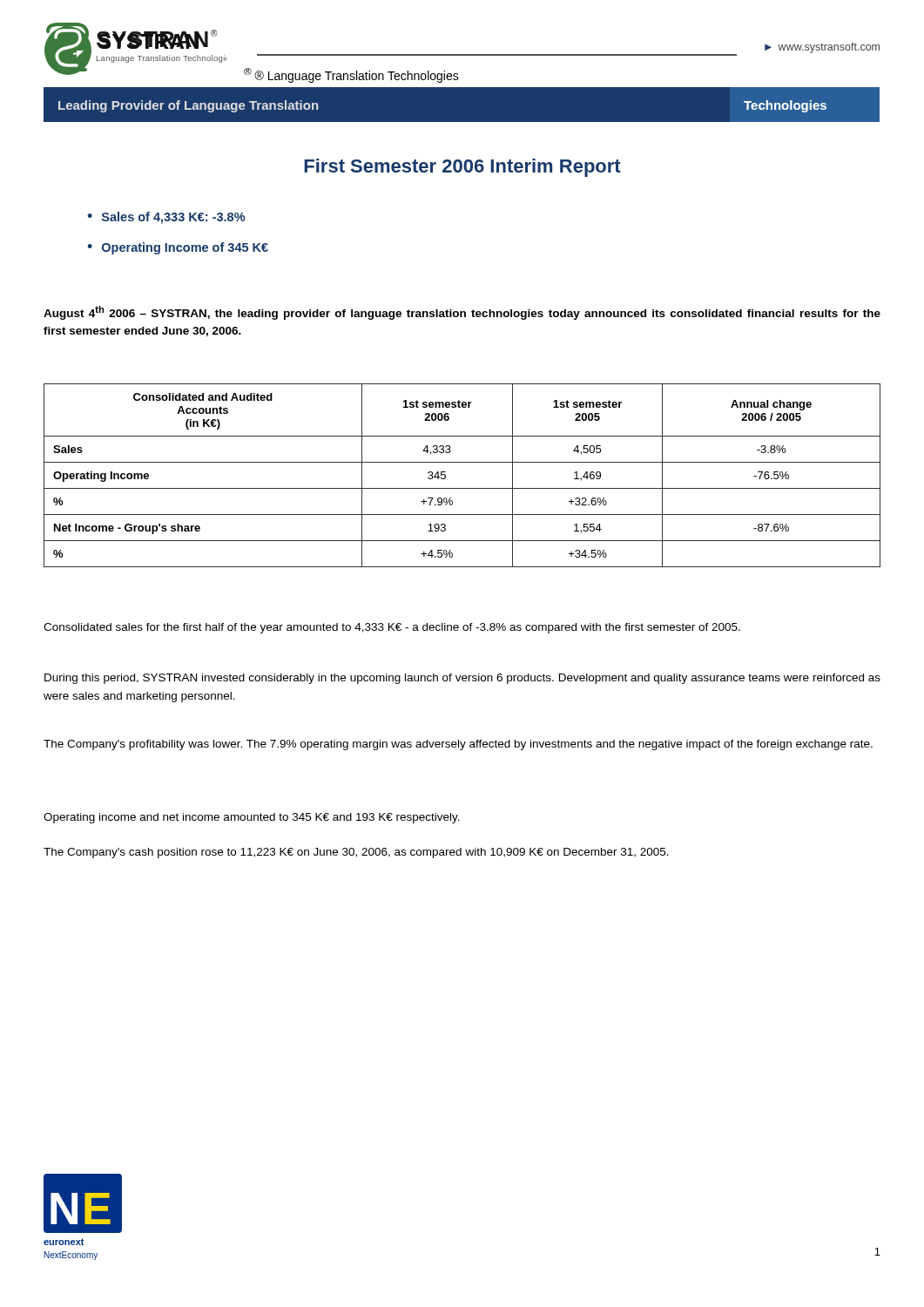Click the passage that begins "The Company's cash position rose"
The image size is (924, 1307).
[x=356, y=852]
